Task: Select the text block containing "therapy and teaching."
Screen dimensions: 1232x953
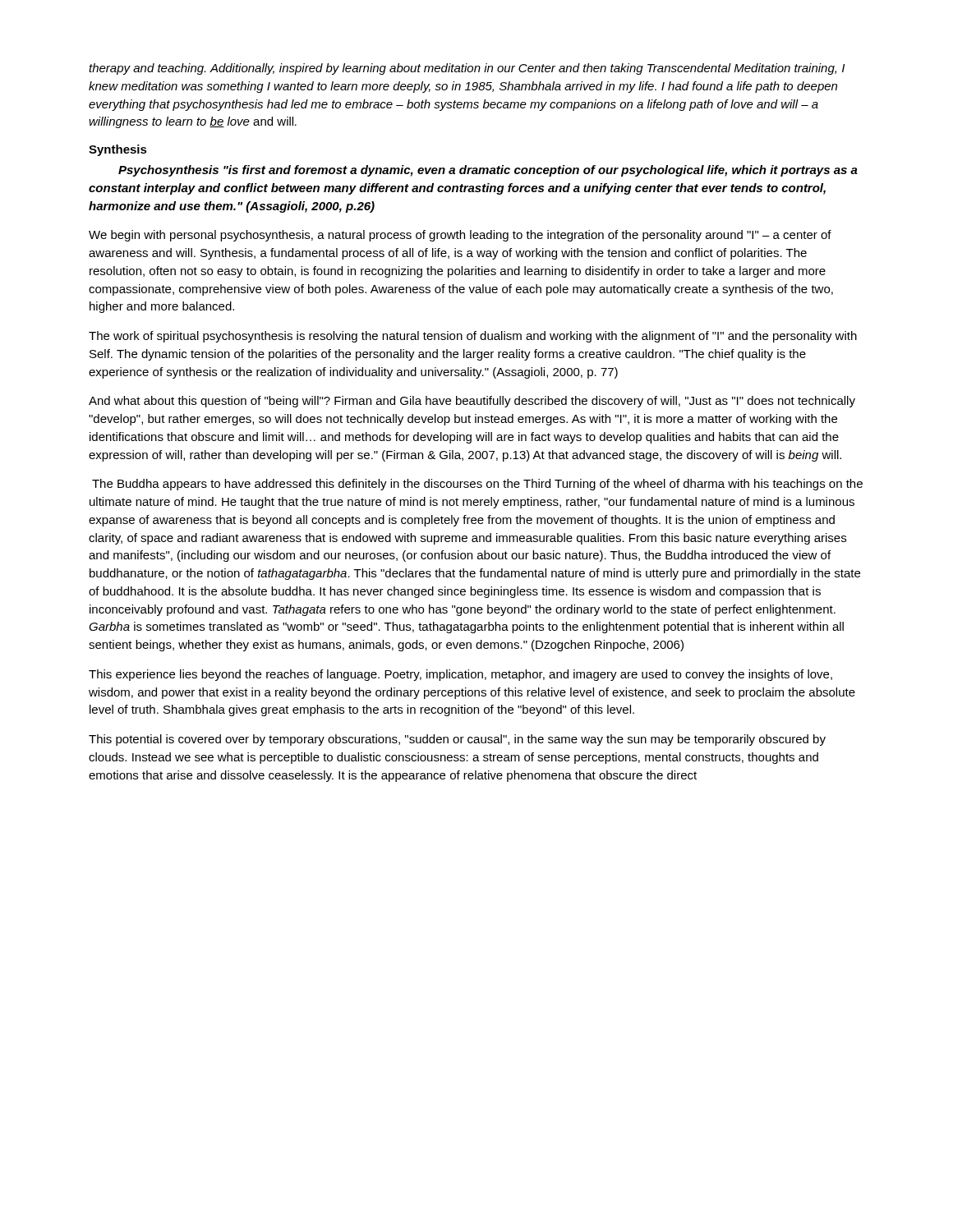Action: coord(467,95)
